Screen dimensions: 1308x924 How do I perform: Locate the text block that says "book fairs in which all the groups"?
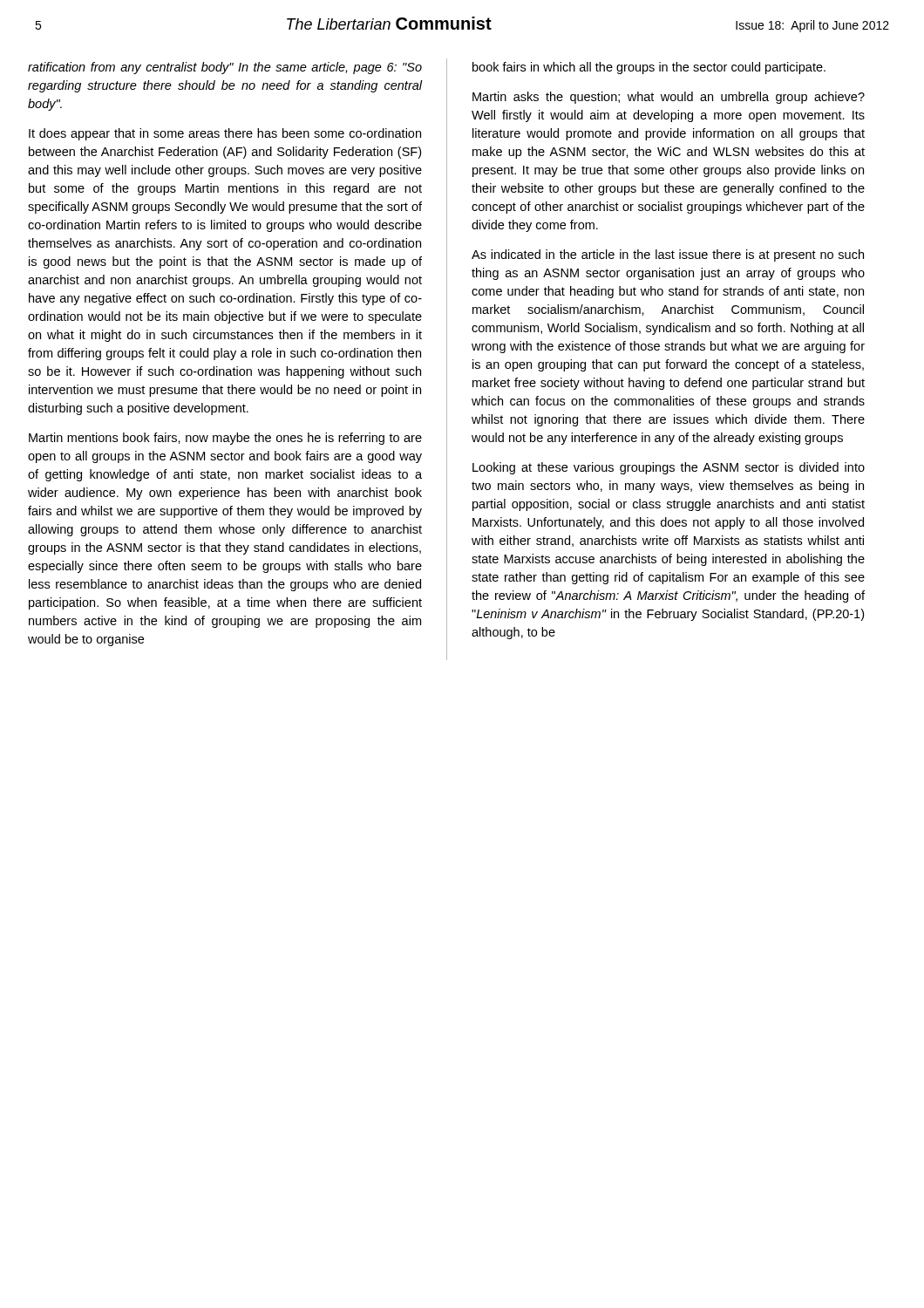(668, 68)
